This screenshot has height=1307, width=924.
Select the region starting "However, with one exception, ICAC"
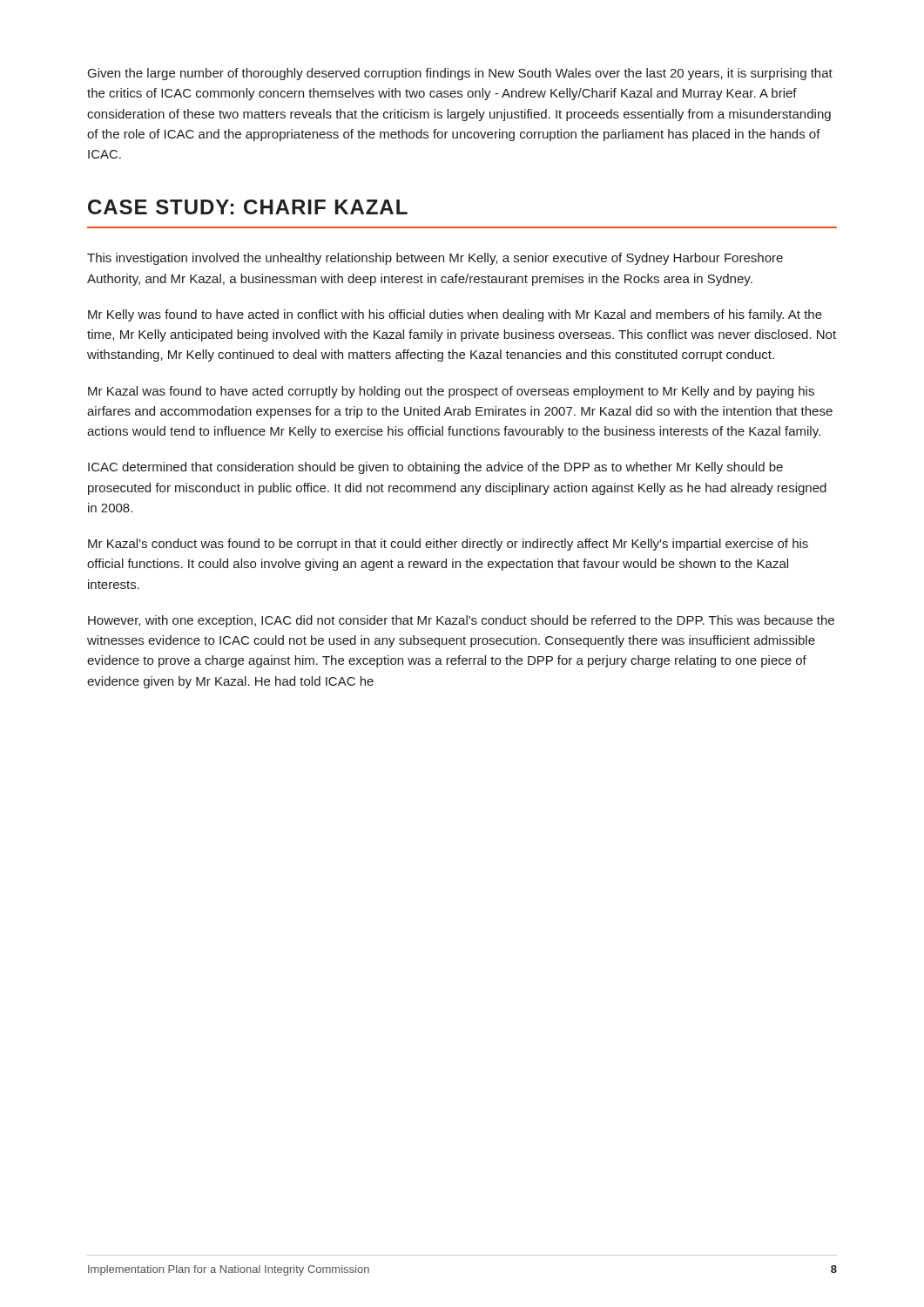click(x=461, y=650)
